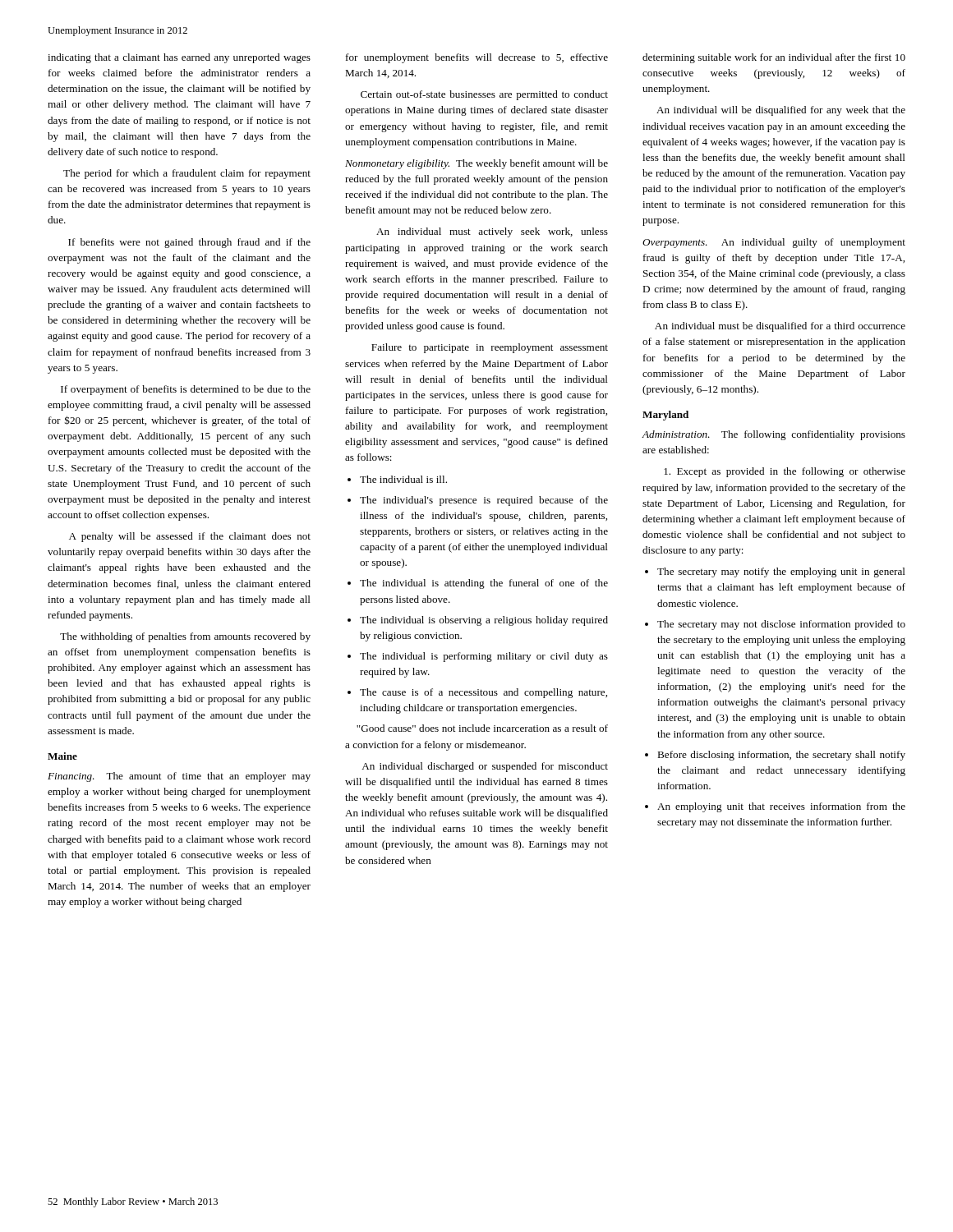Click on the text block starting "determining suitable work for"
Image resolution: width=953 pixels, height=1232 pixels.
click(x=774, y=73)
